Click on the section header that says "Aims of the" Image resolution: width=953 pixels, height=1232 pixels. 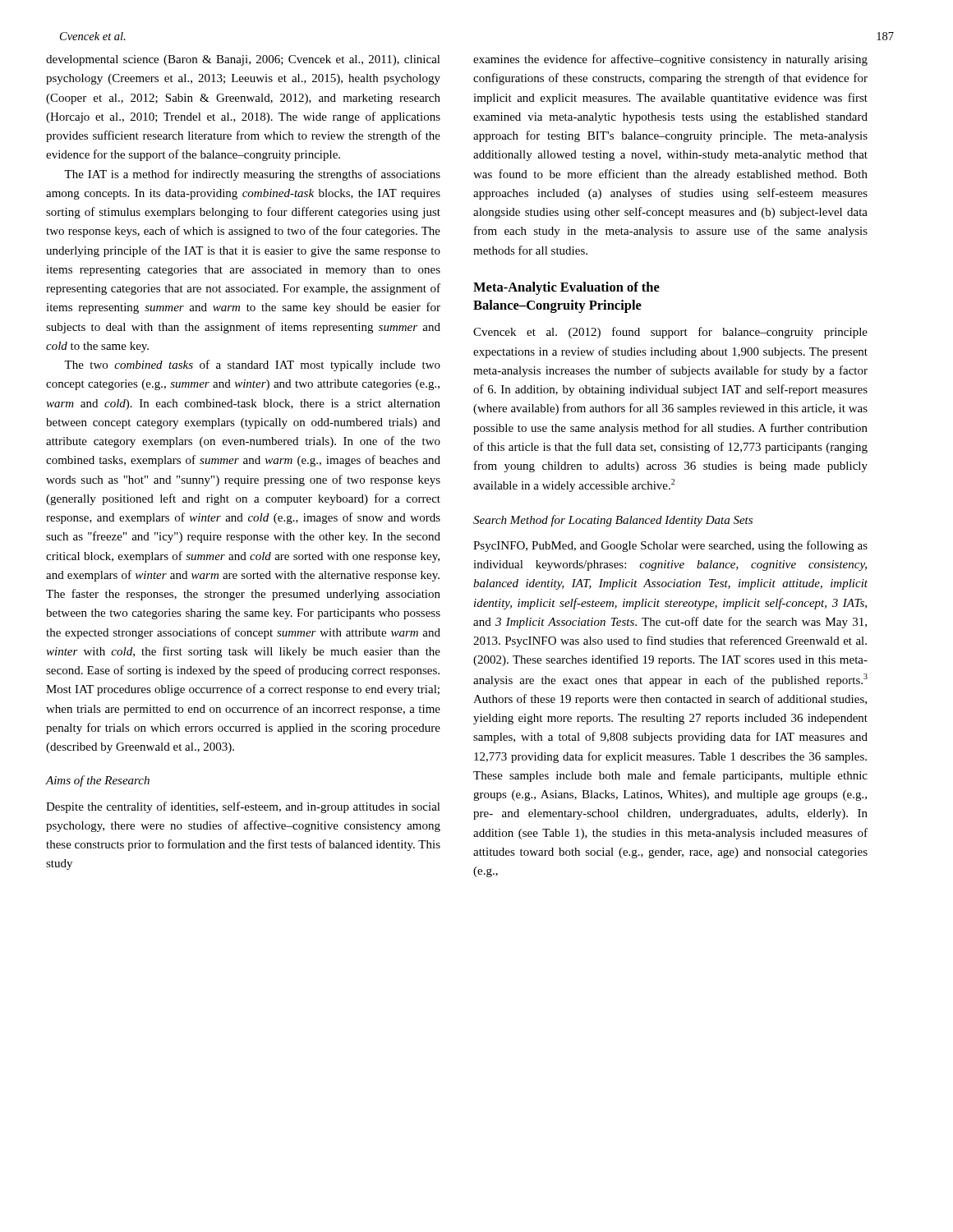[x=98, y=781]
